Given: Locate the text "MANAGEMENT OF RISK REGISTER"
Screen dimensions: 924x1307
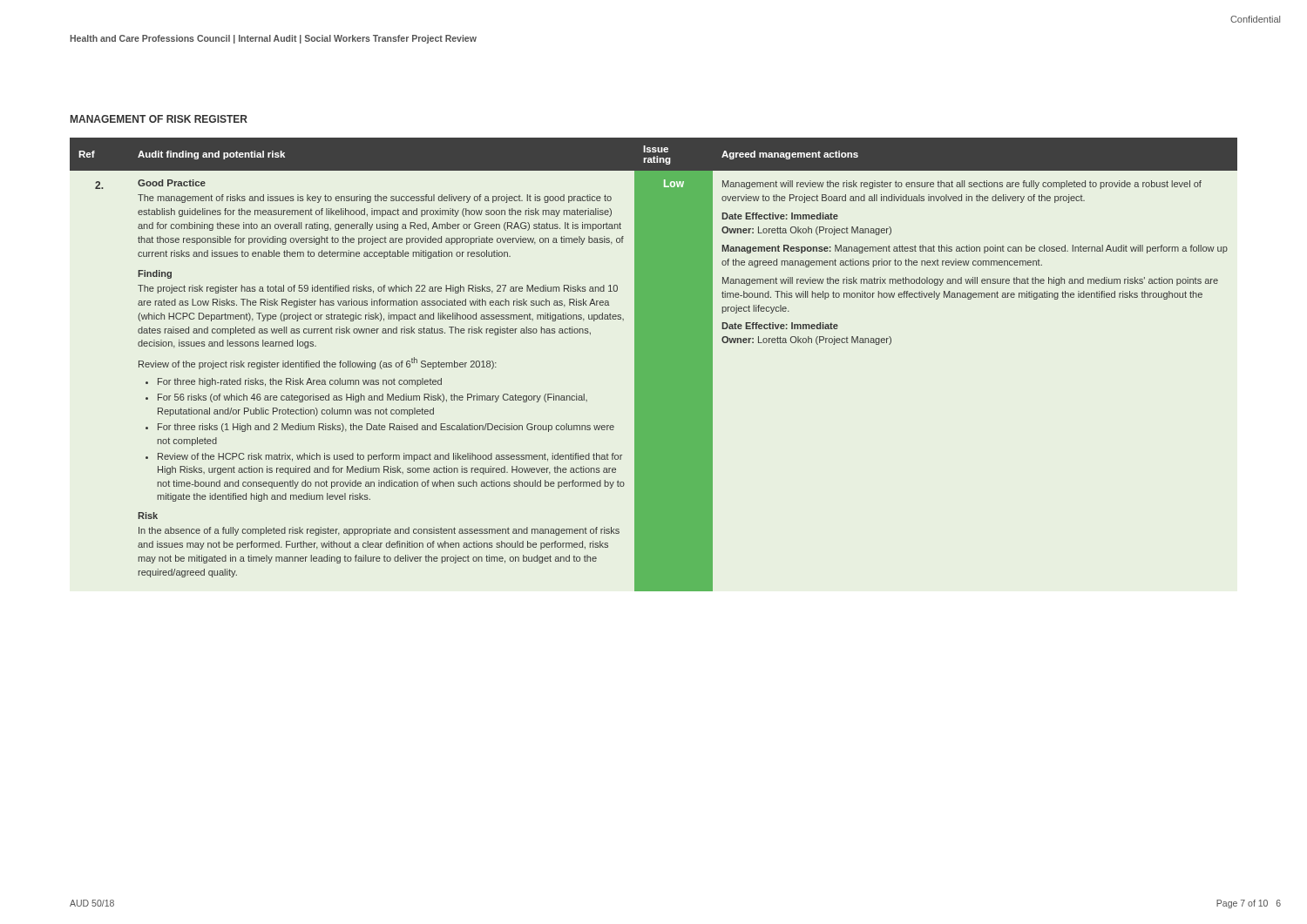Looking at the screenshot, I should click(x=159, y=119).
